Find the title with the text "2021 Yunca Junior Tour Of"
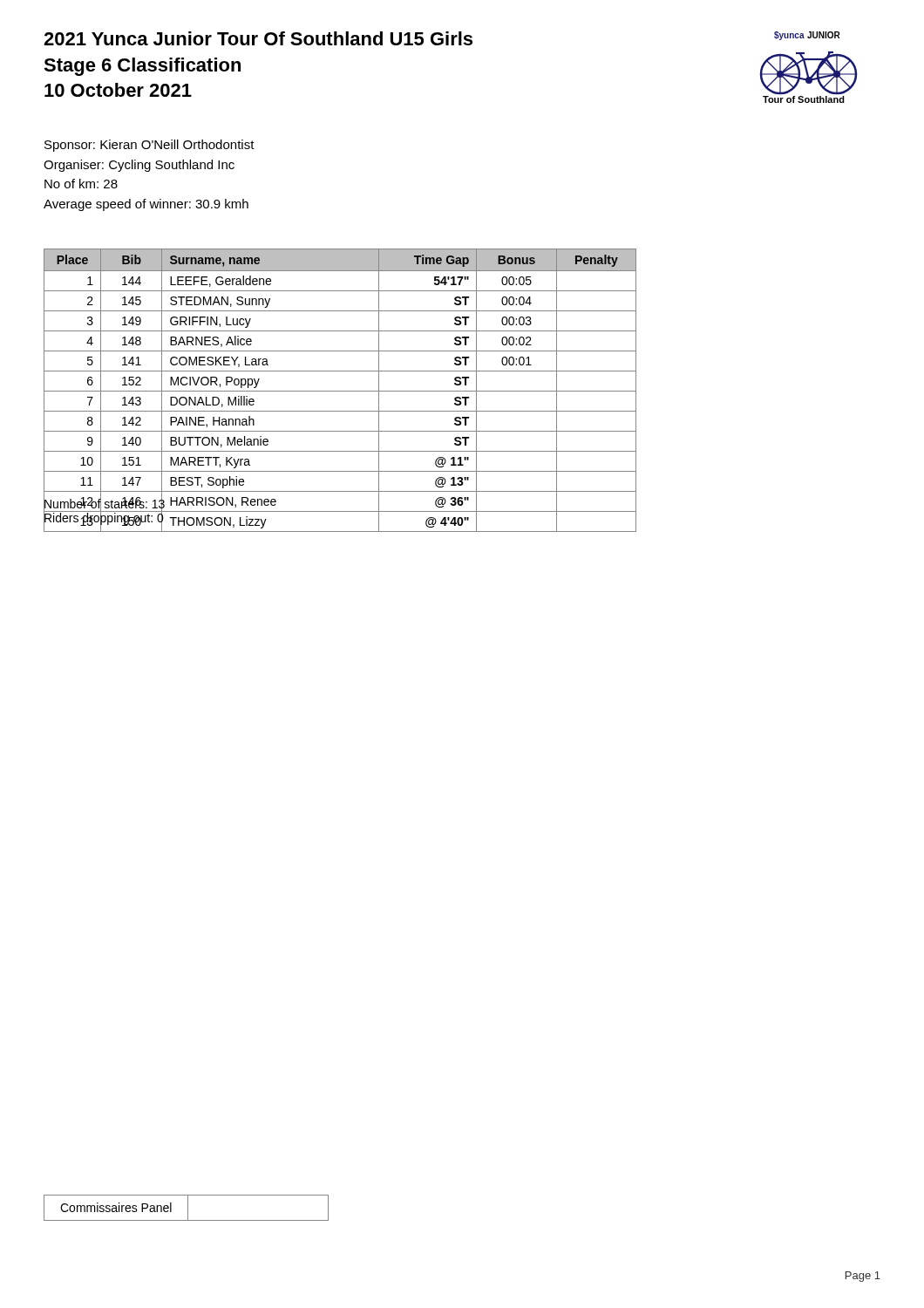 pos(258,38)
